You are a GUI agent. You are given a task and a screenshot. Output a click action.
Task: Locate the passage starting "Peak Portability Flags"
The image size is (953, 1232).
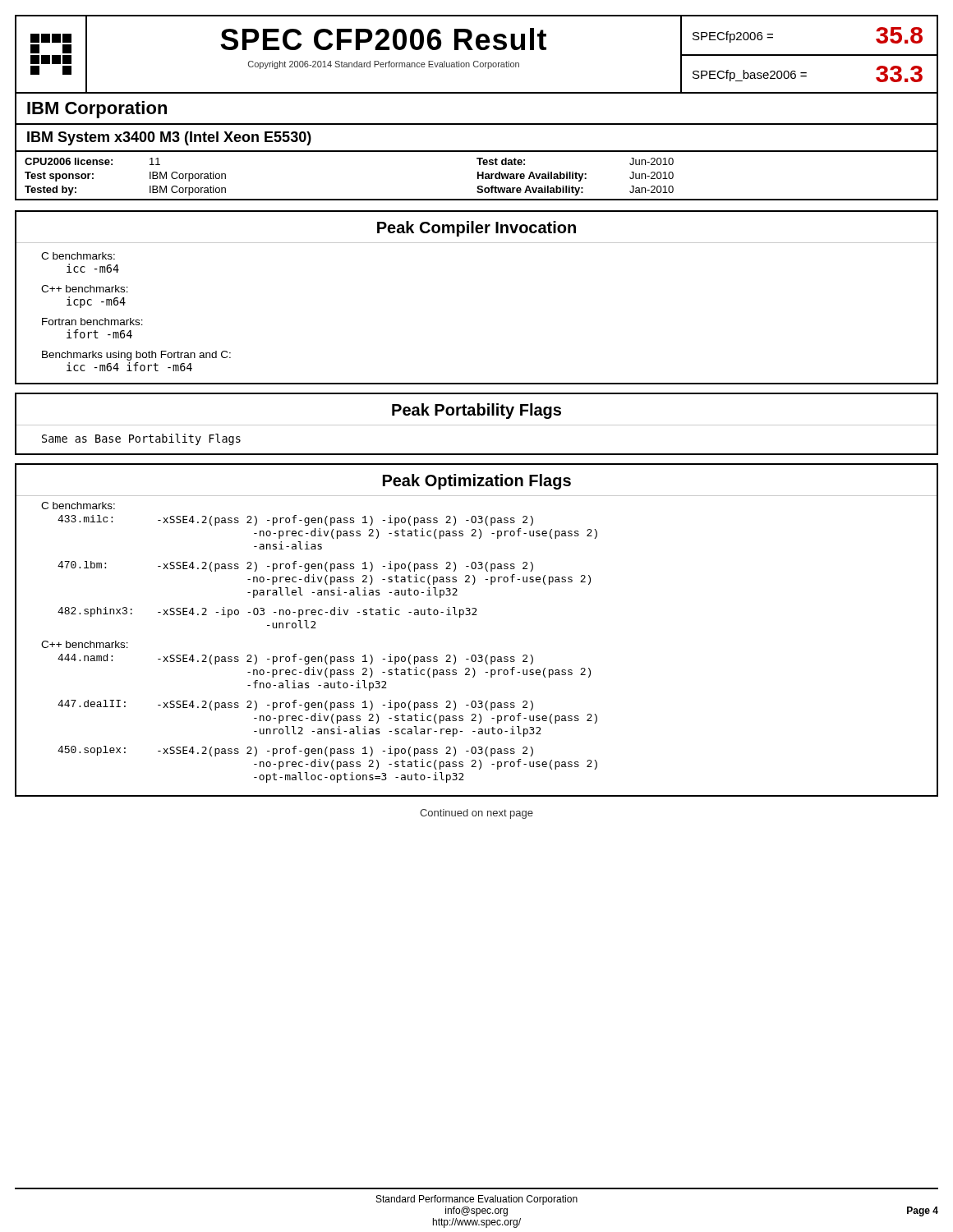(476, 420)
